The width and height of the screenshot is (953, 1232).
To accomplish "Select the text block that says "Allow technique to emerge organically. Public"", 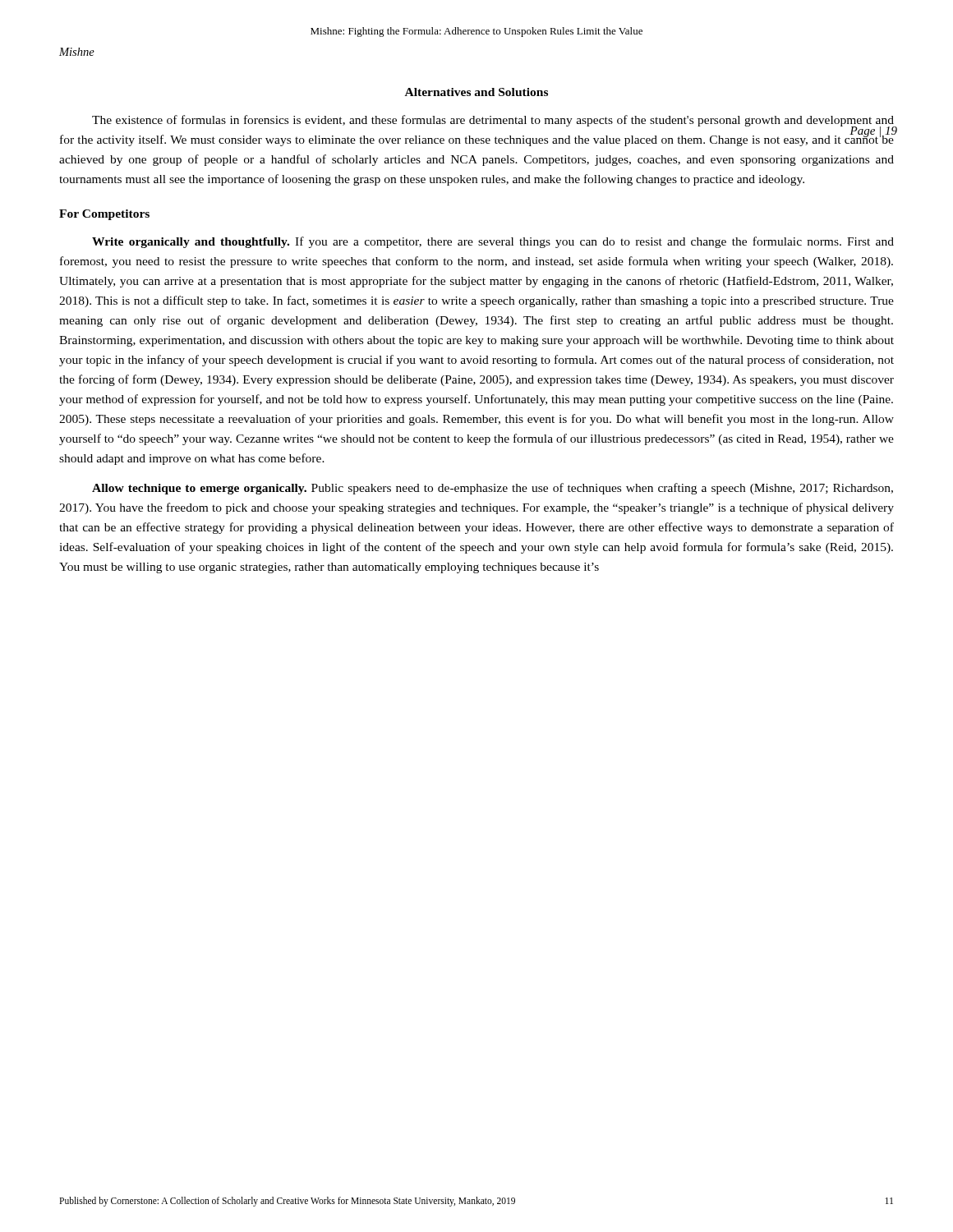I will [x=476, y=527].
